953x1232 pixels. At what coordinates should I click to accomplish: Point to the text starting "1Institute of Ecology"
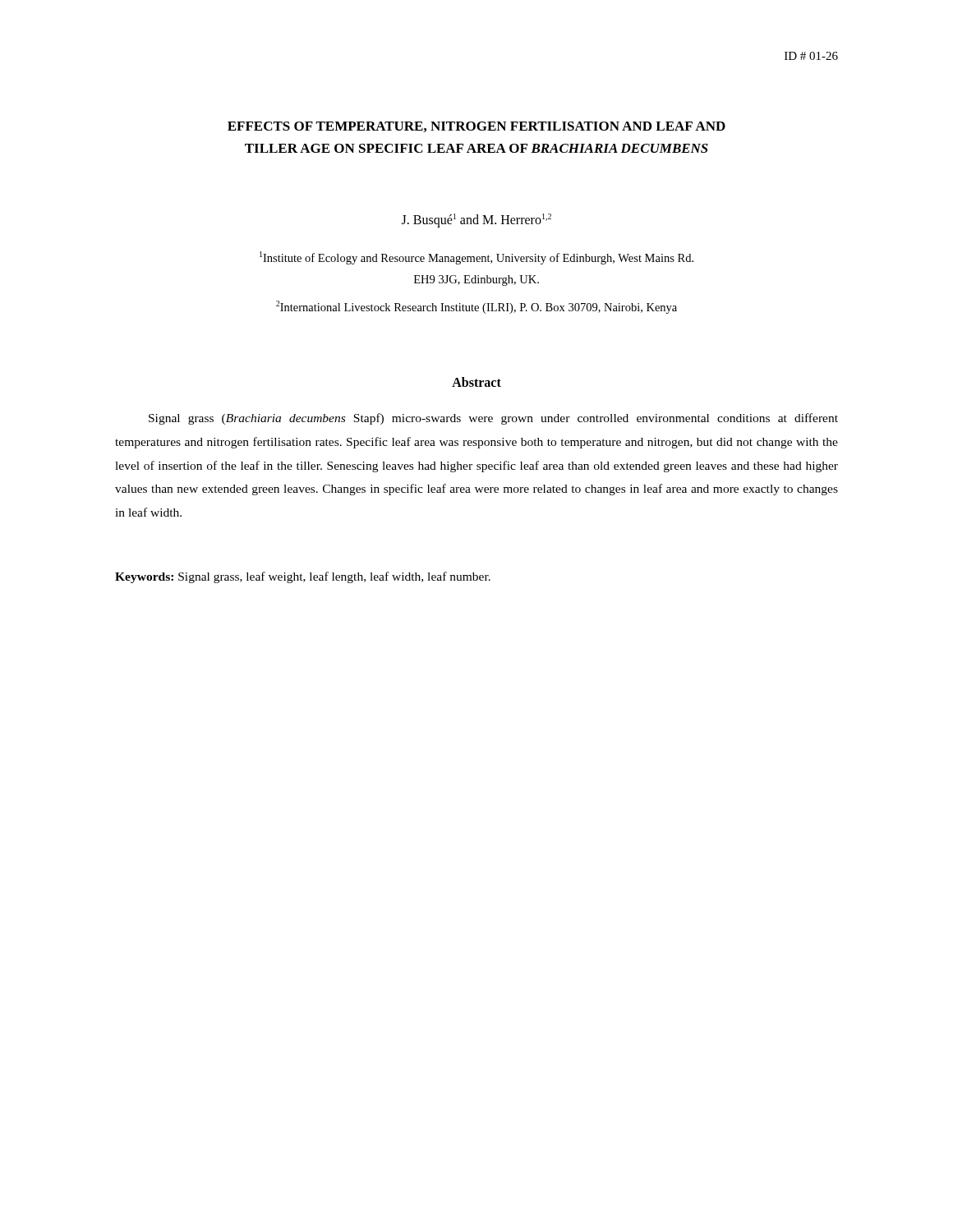click(476, 268)
